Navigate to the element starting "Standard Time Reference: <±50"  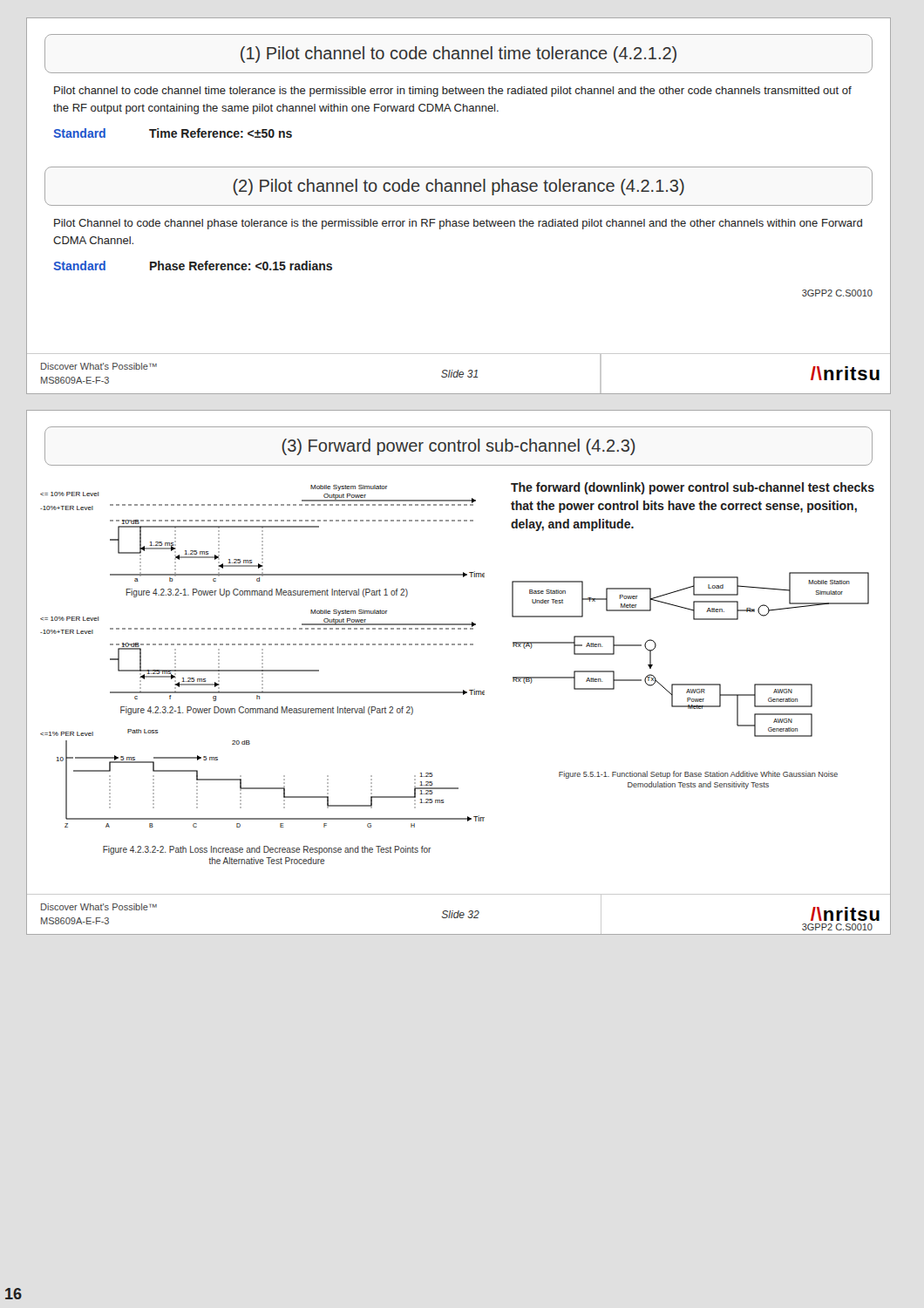pos(173,133)
